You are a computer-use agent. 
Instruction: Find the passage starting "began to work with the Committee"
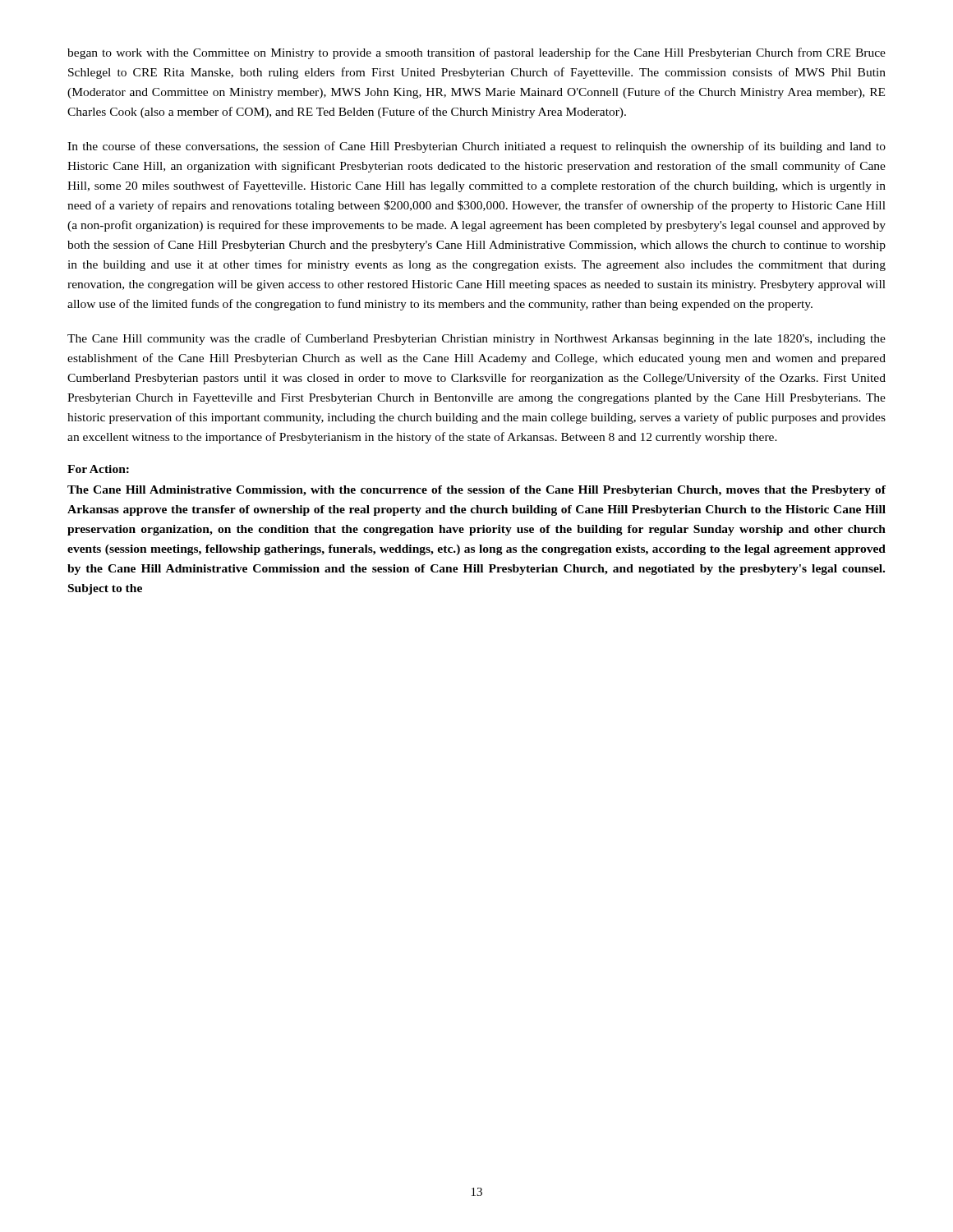(x=476, y=82)
